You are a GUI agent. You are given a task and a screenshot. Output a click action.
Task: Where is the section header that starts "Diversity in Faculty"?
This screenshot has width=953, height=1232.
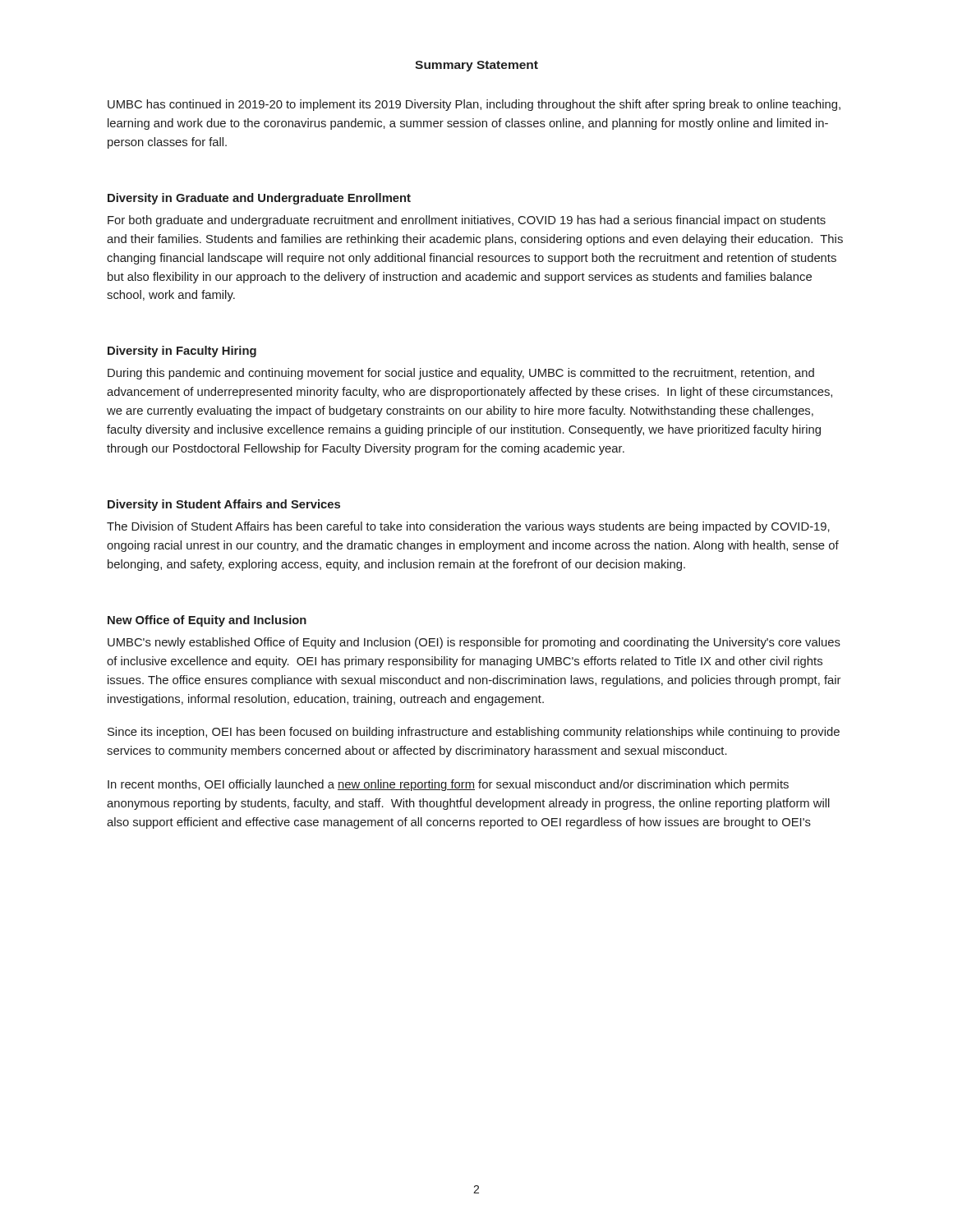182,351
